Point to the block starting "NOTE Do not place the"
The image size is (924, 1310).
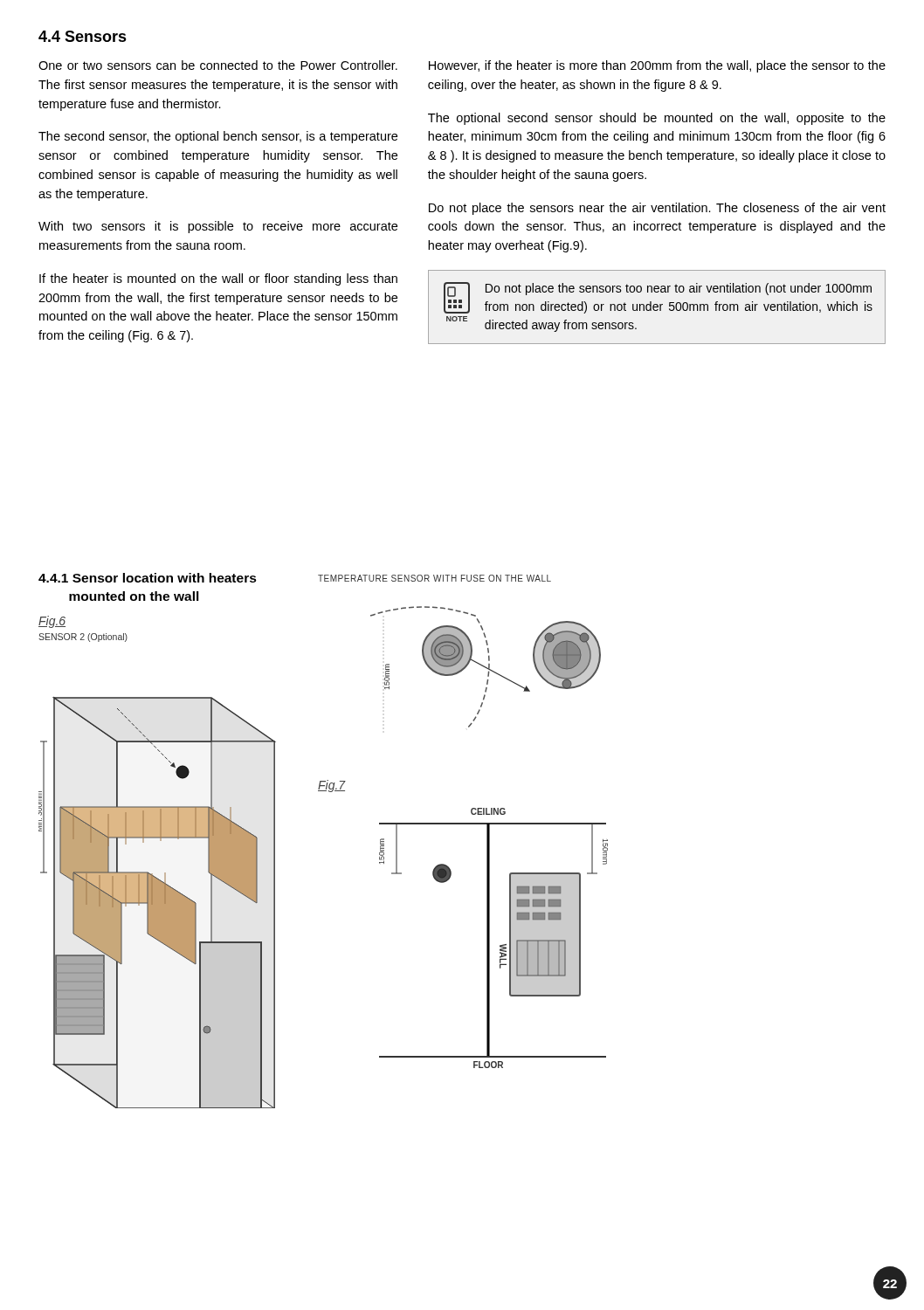pos(655,307)
